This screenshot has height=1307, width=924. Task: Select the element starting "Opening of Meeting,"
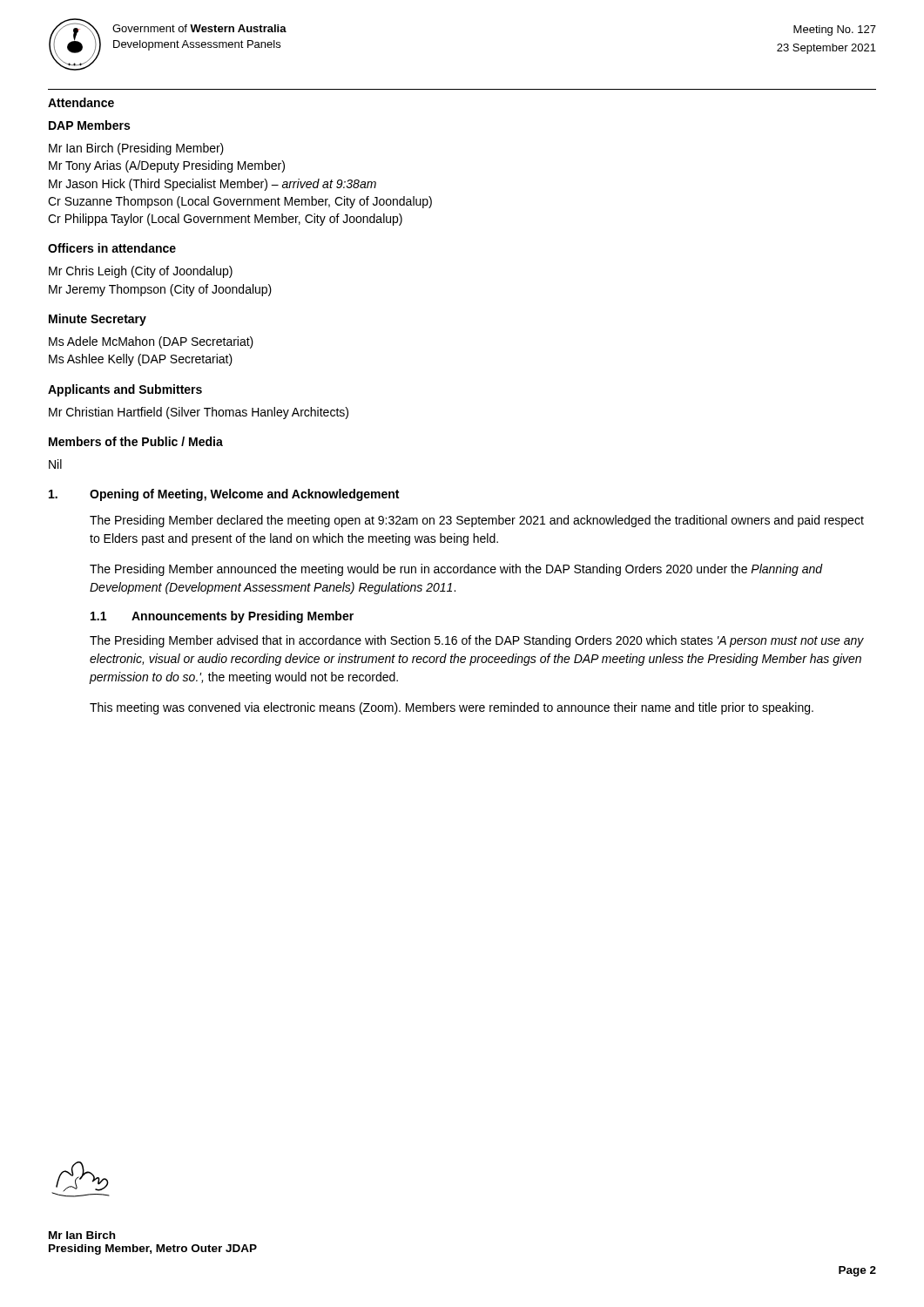point(244,494)
